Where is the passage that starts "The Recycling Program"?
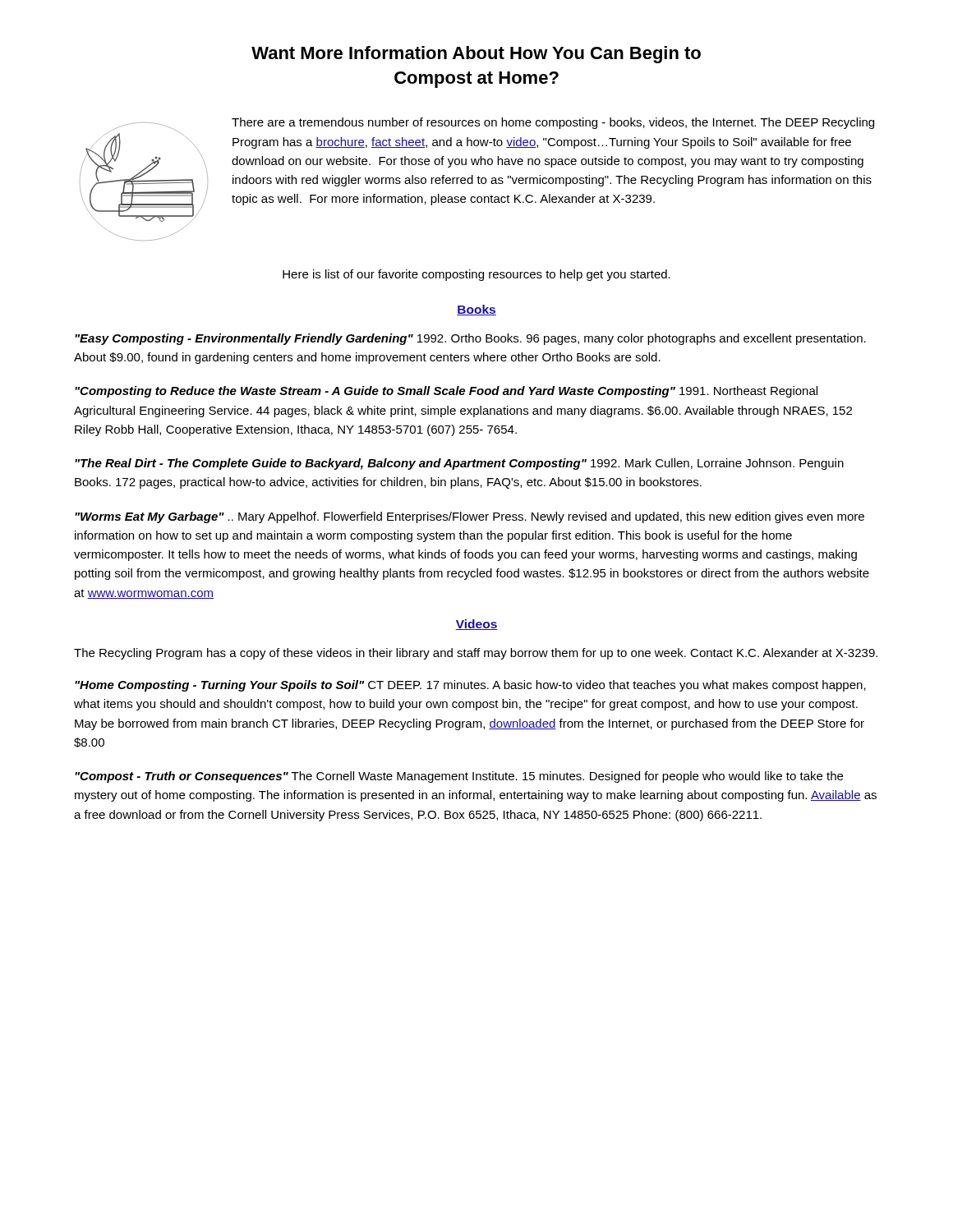Screen dimensions: 1232x953 click(476, 652)
